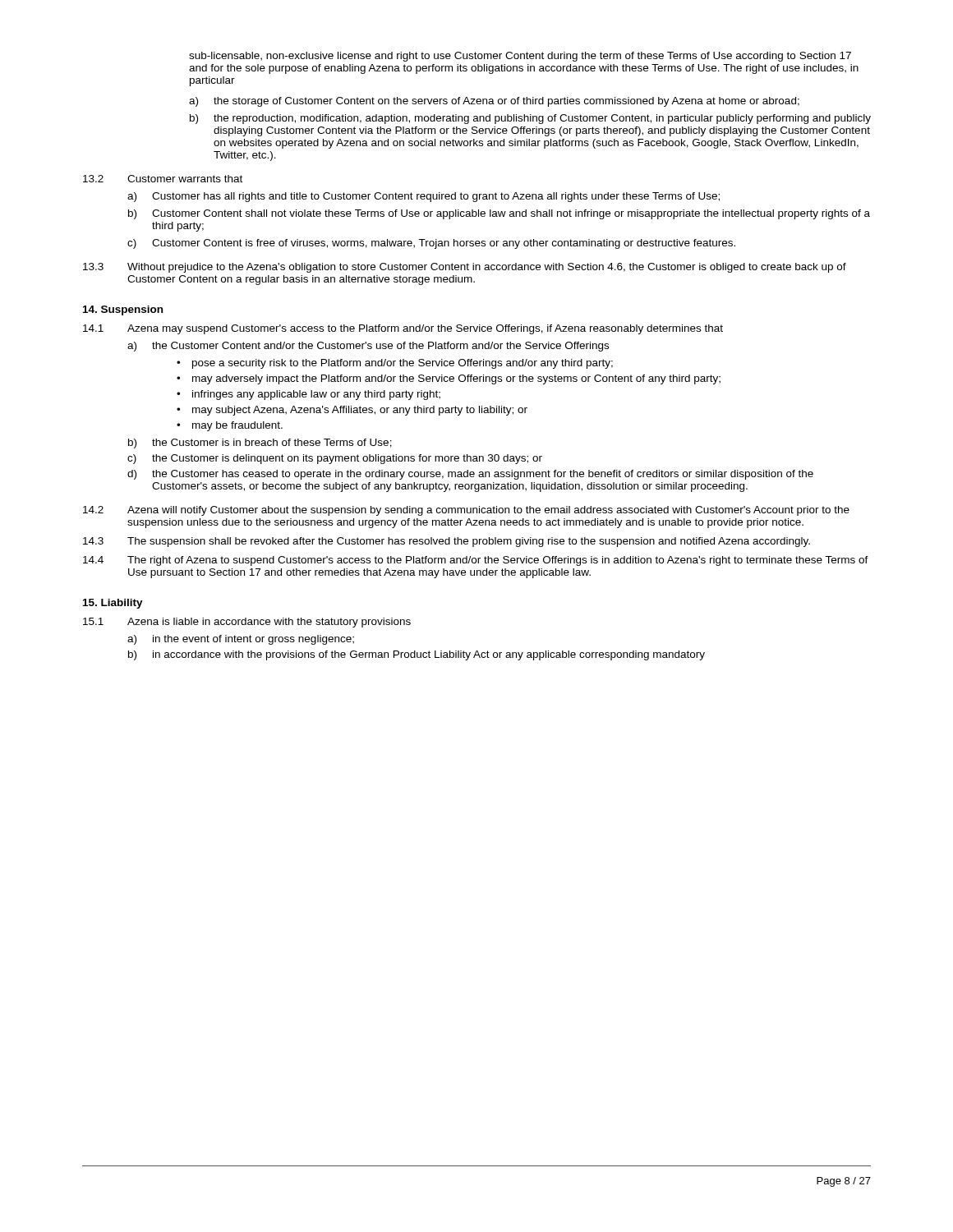This screenshot has width=953, height=1232.
Task: Select the passage starting "• may be"
Action: click(x=230, y=425)
